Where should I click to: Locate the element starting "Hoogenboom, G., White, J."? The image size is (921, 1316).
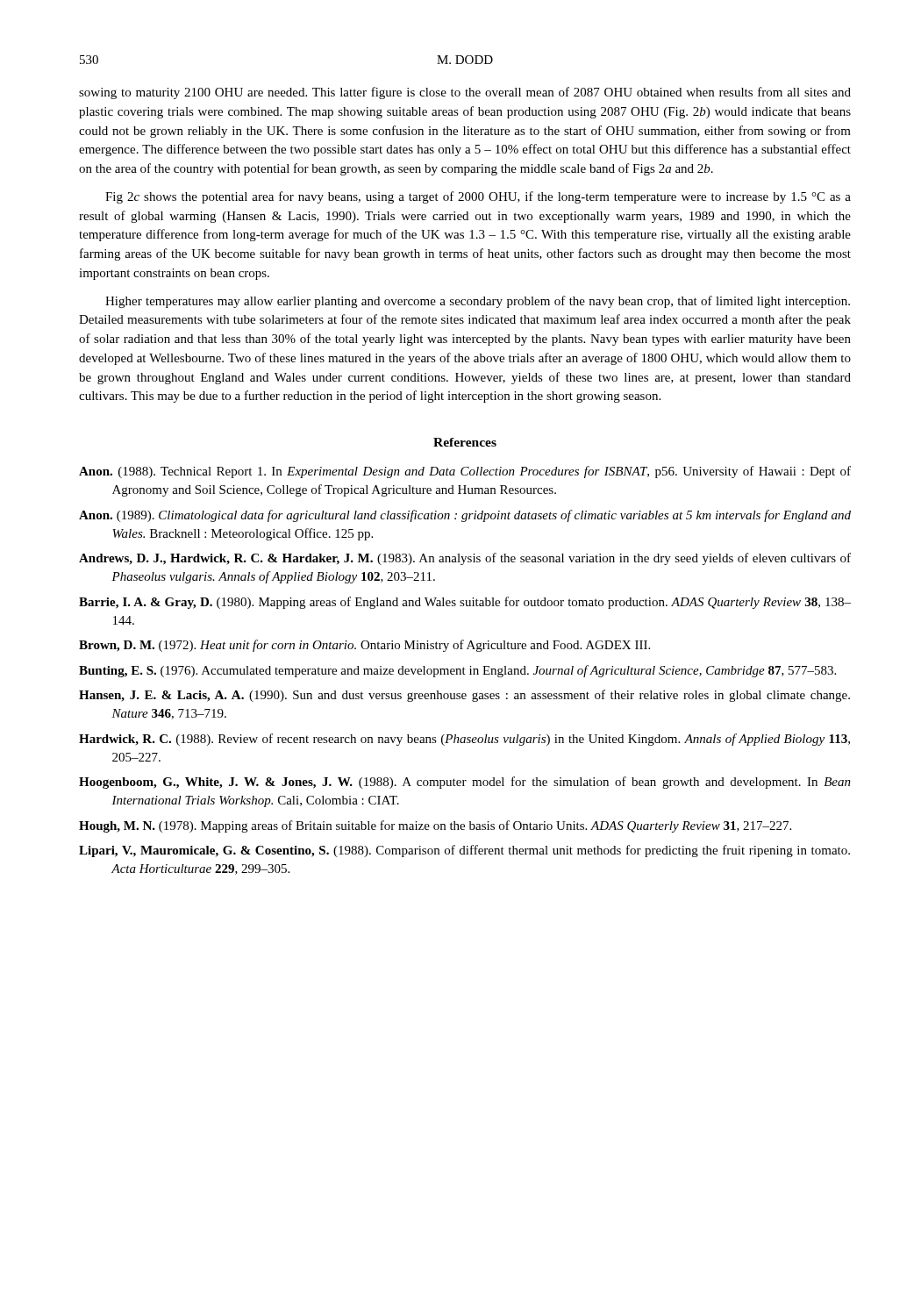click(x=465, y=791)
